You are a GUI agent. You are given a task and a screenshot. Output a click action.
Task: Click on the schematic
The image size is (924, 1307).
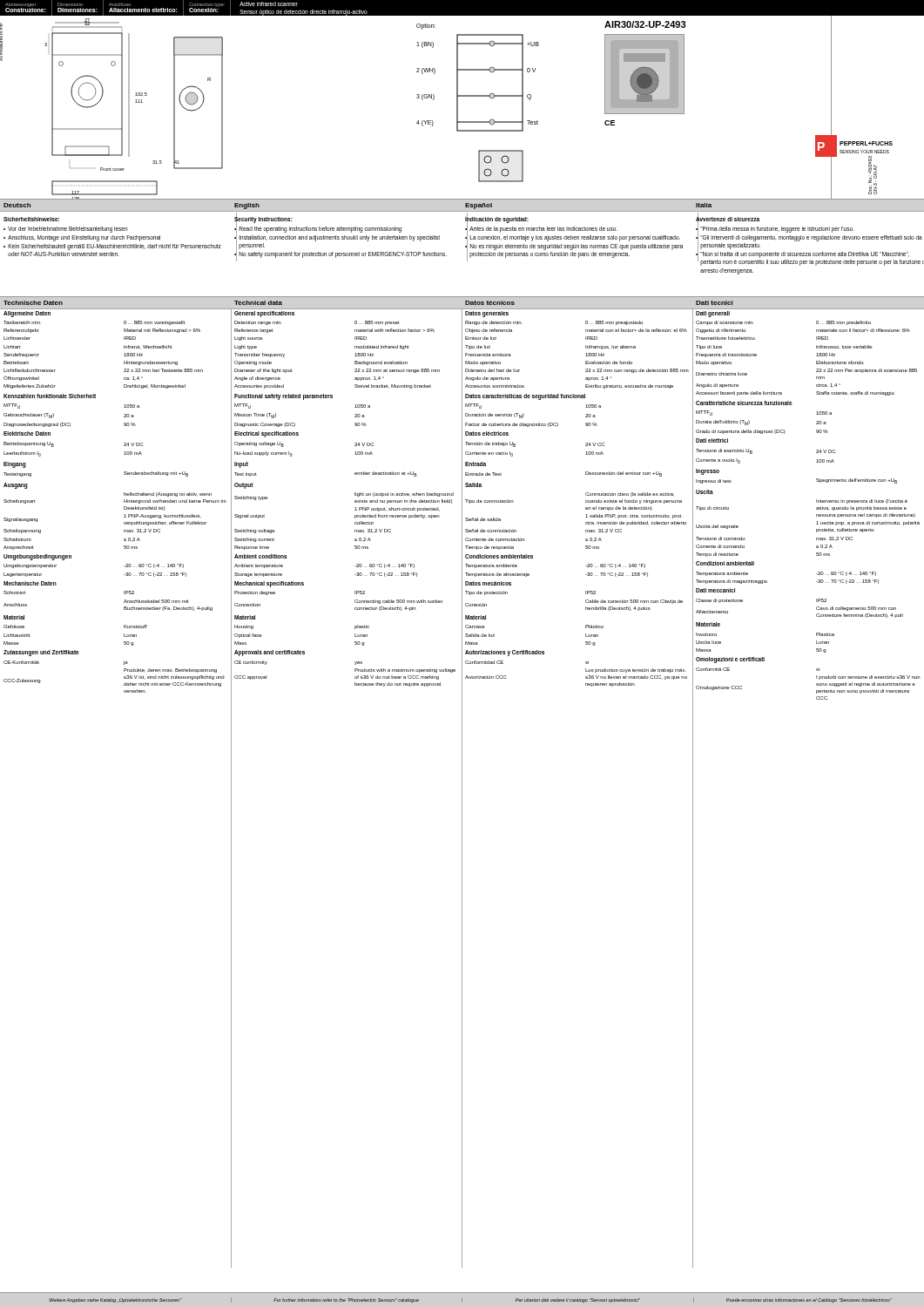point(506,108)
